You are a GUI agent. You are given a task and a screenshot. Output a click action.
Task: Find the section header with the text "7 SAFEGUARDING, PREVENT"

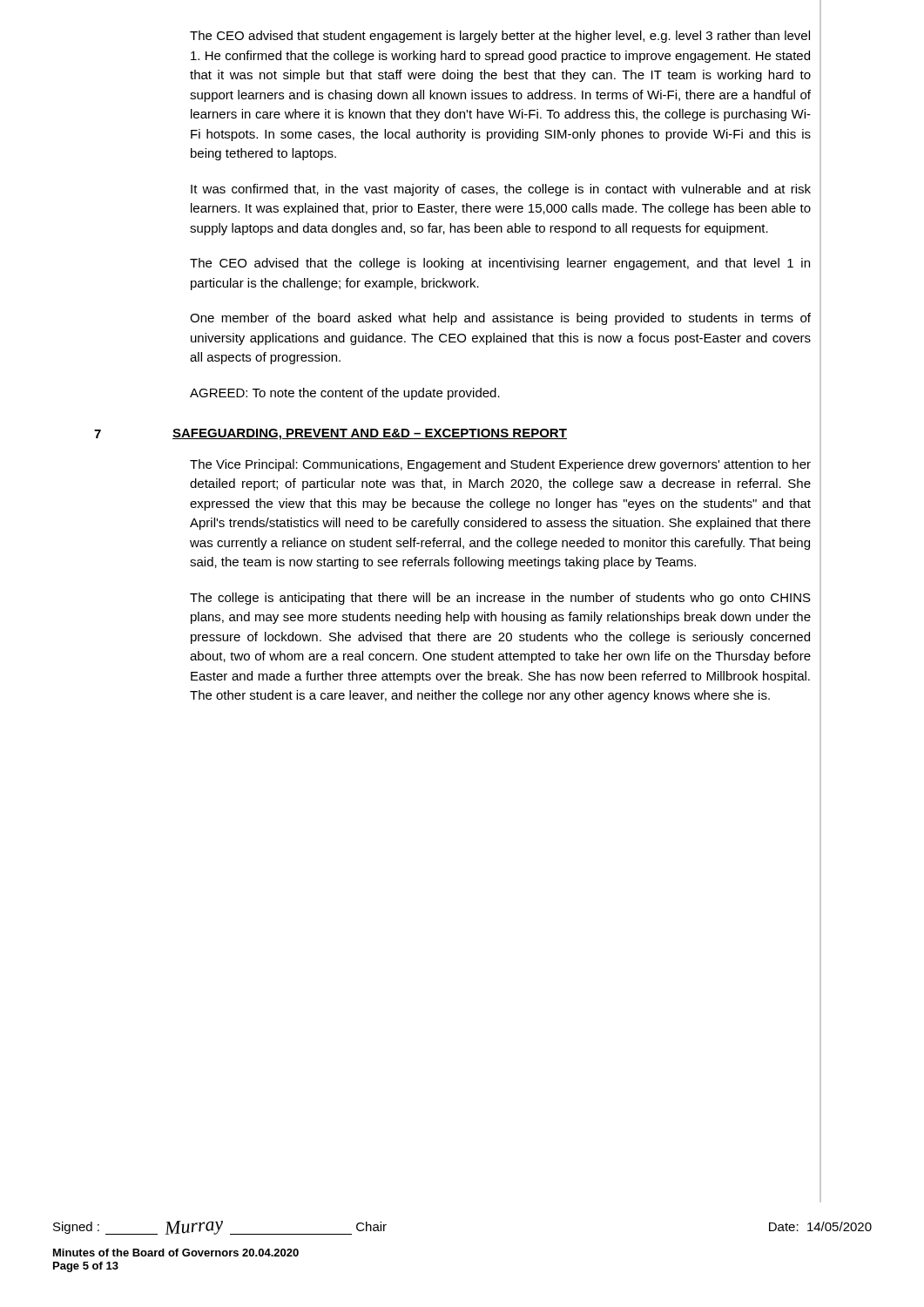tap(500, 434)
